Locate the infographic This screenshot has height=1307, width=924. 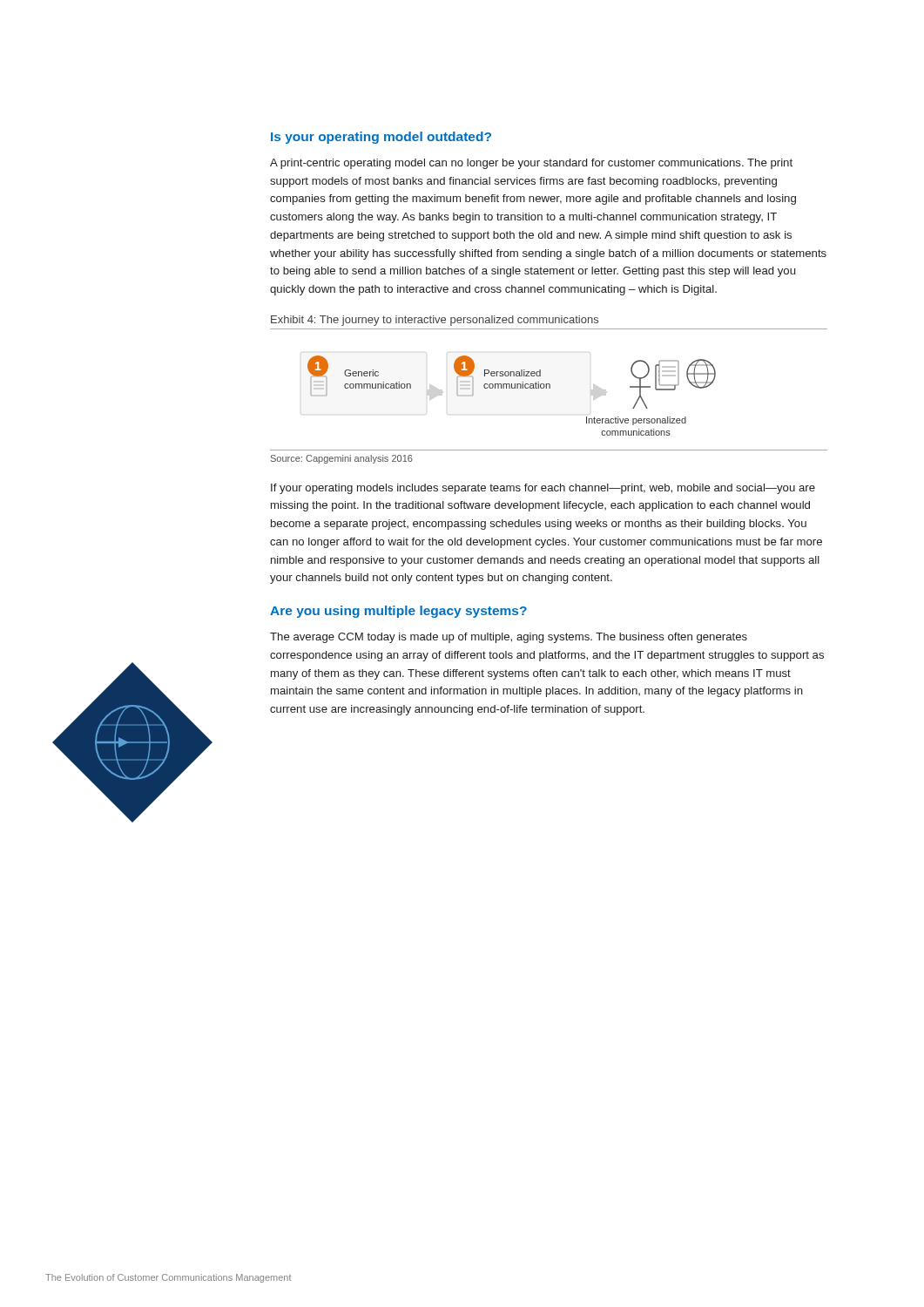(x=549, y=389)
